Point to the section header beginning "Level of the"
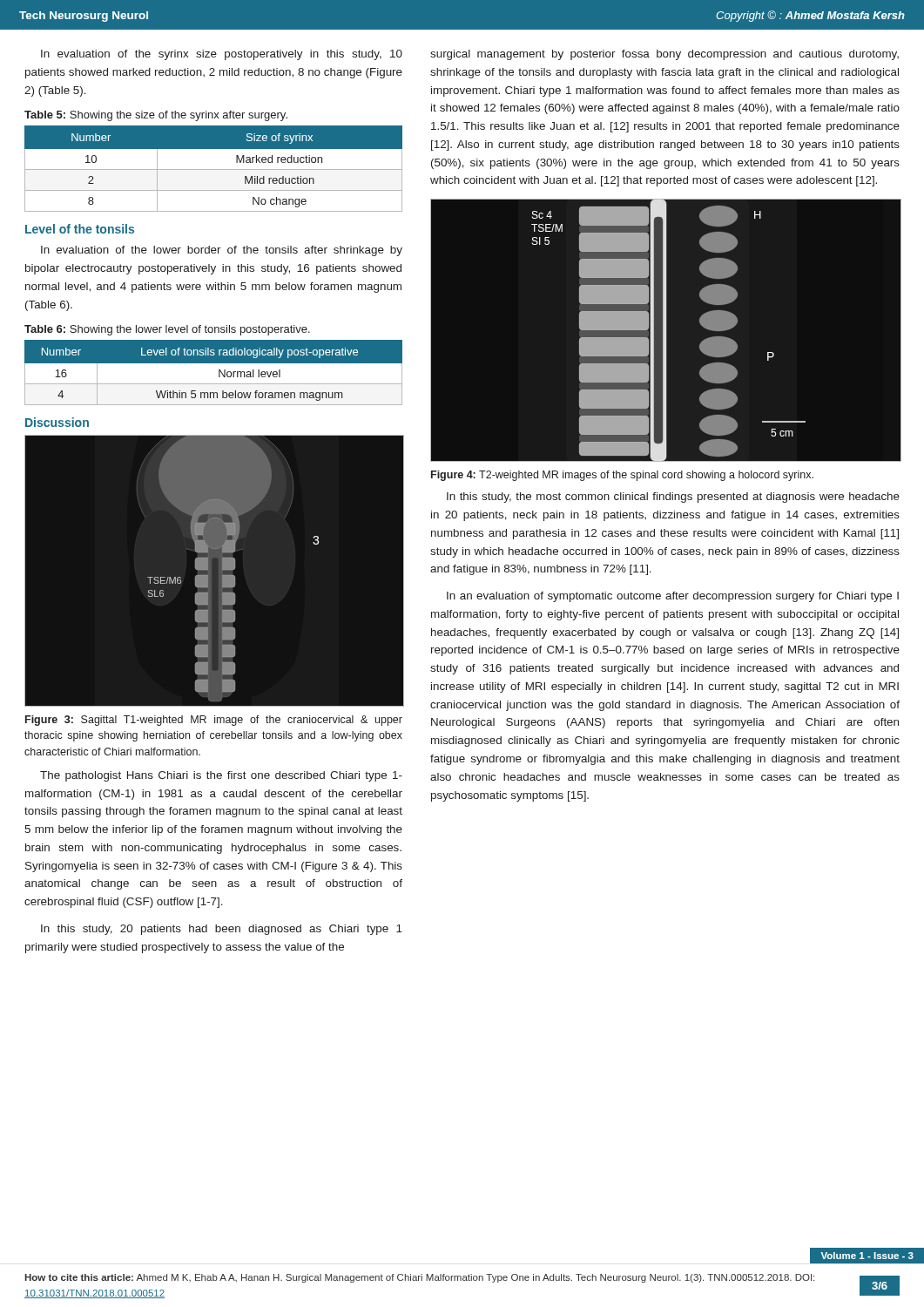Image resolution: width=924 pixels, height=1307 pixels. pos(80,229)
